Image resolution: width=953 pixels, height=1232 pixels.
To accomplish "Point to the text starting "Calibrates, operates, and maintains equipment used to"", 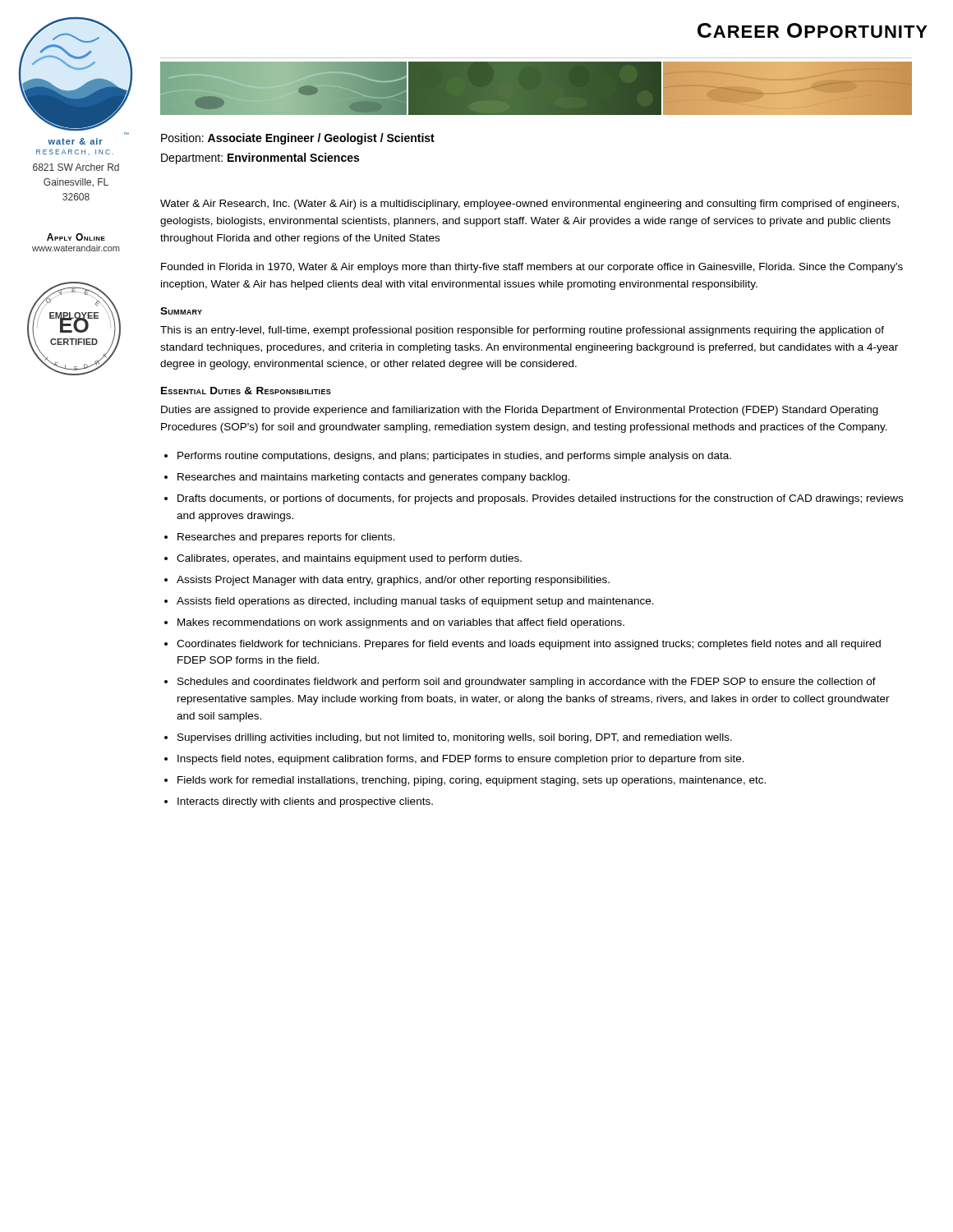I will (350, 558).
